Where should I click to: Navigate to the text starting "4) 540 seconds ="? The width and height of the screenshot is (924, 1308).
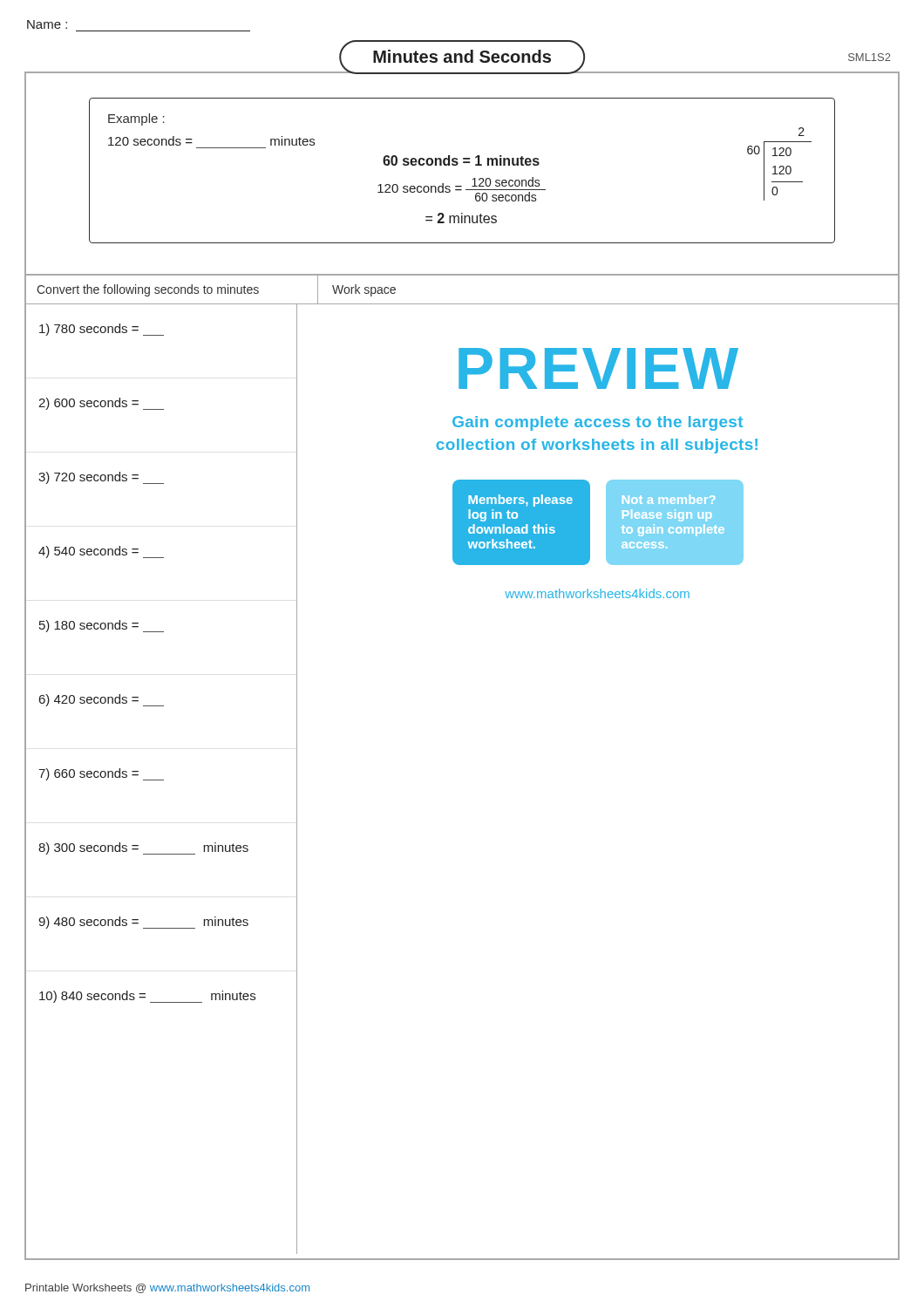pyautogui.click(x=101, y=550)
